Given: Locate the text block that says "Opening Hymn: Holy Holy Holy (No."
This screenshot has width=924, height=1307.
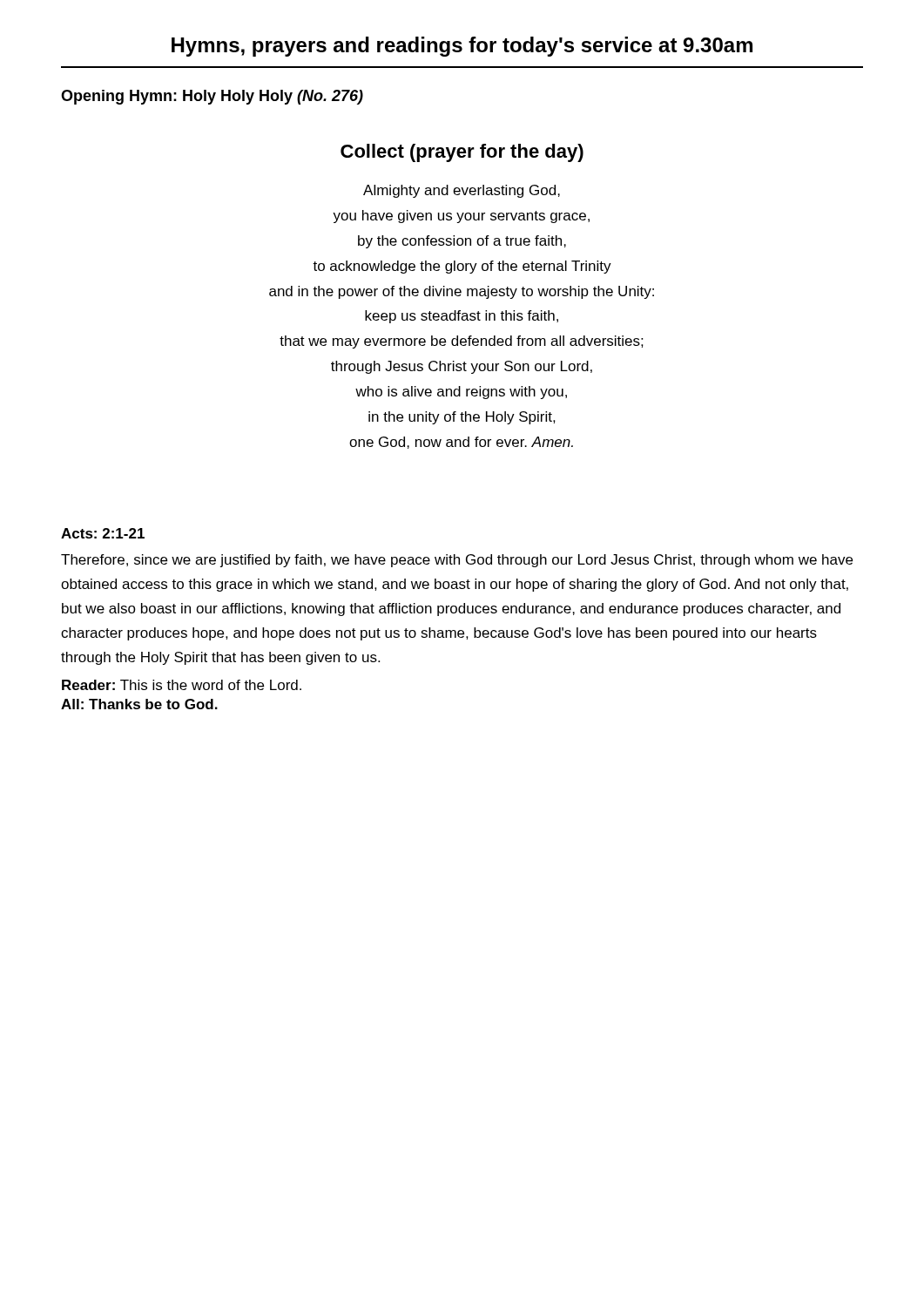Looking at the screenshot, I should click(x=212, y=96).
